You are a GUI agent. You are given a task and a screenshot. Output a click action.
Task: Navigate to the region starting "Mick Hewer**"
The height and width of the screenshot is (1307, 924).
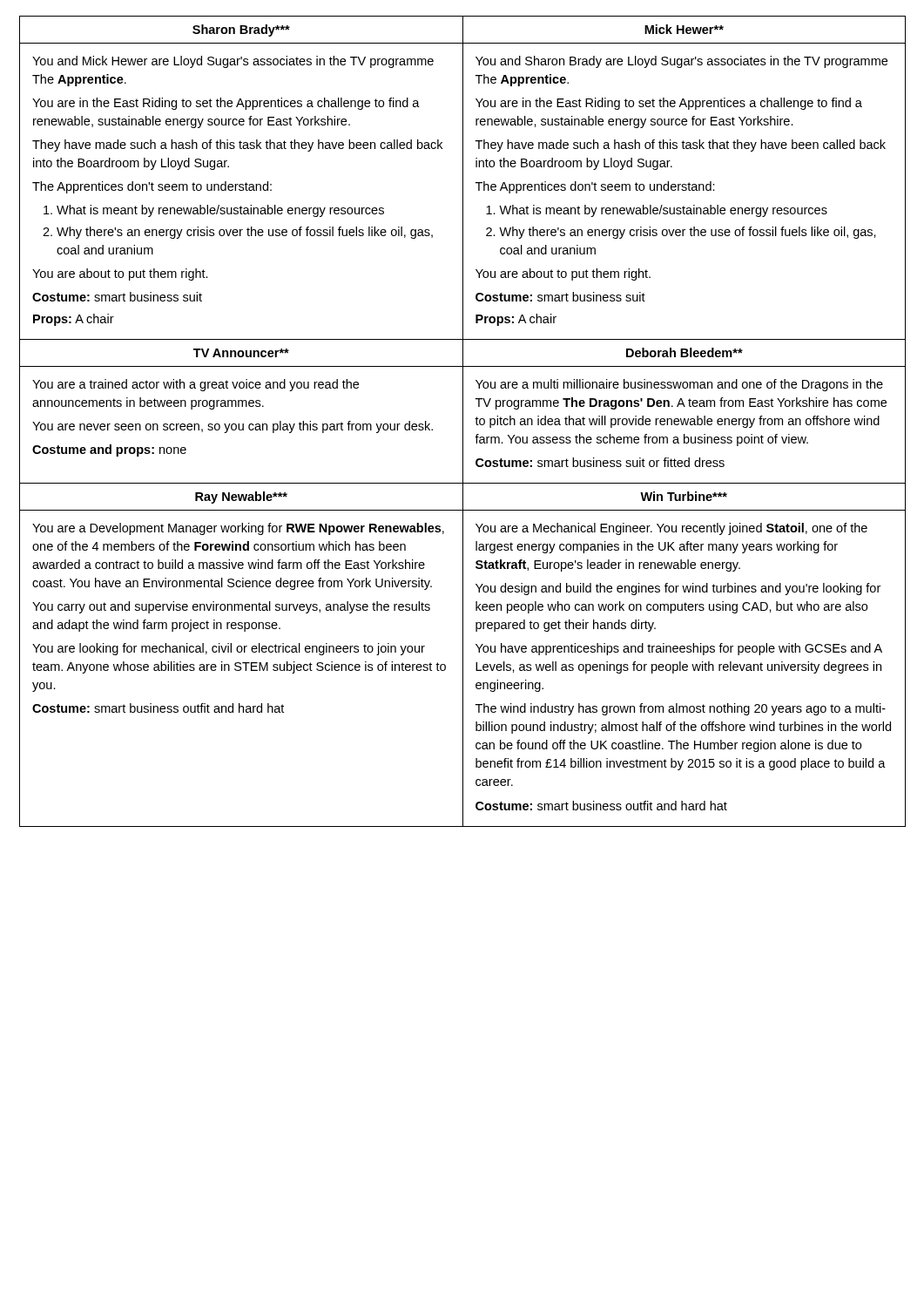(x=684, y=30)
